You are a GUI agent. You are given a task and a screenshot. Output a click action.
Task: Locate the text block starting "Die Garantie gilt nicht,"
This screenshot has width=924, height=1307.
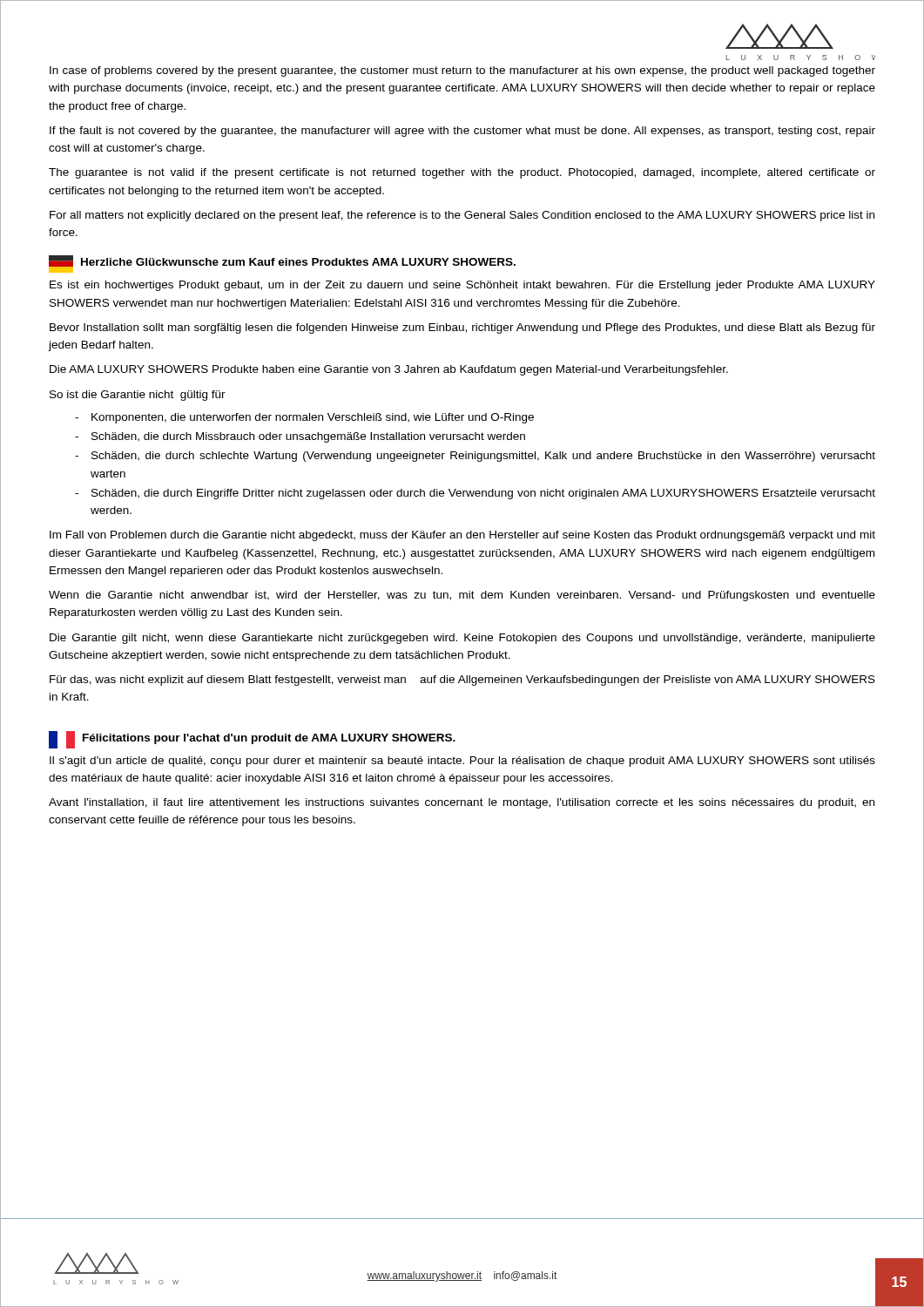[x=462, y=646]
